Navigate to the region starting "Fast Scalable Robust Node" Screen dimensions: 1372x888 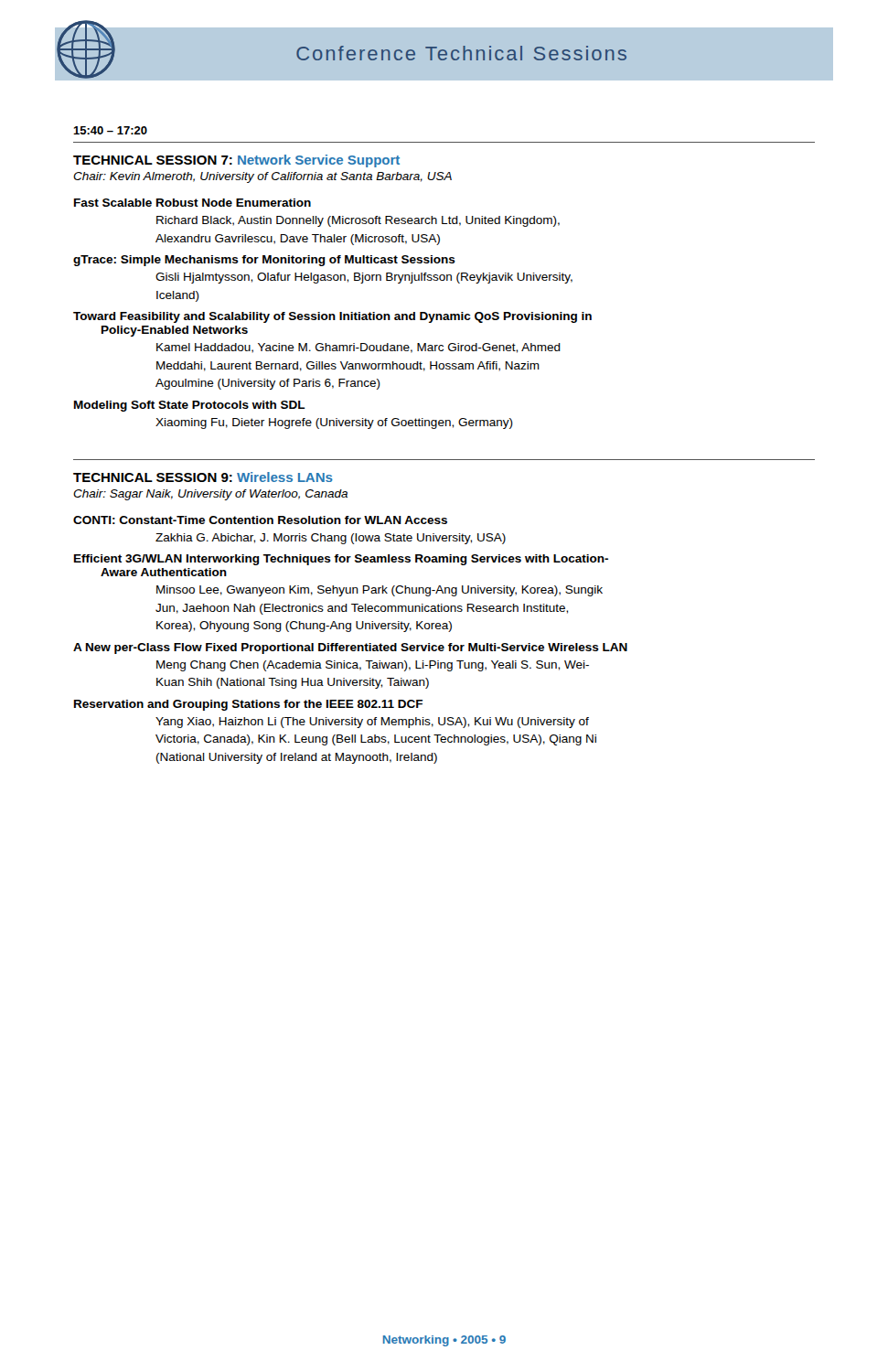coord(192,203)
